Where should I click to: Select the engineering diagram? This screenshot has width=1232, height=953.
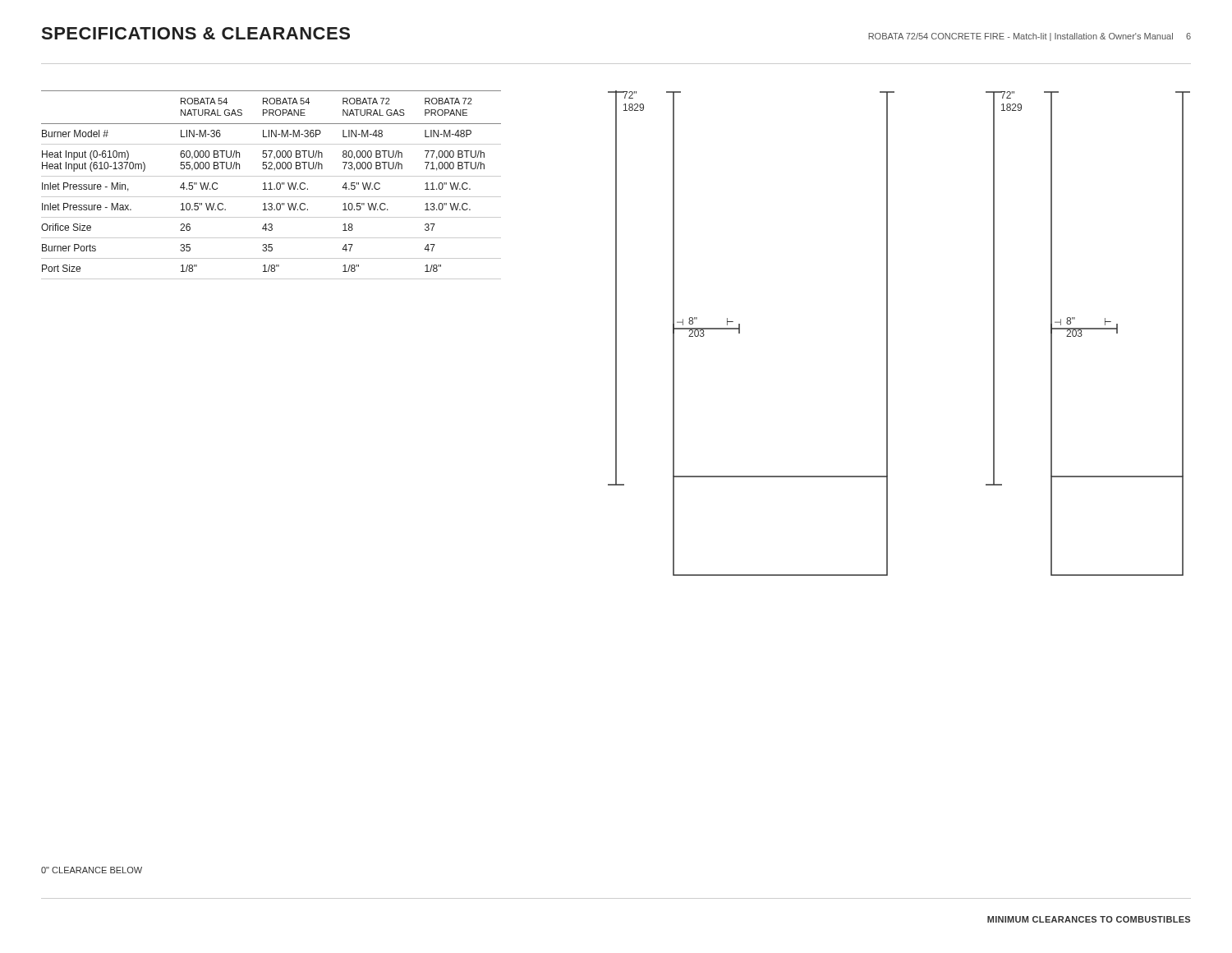coord(846,353)
